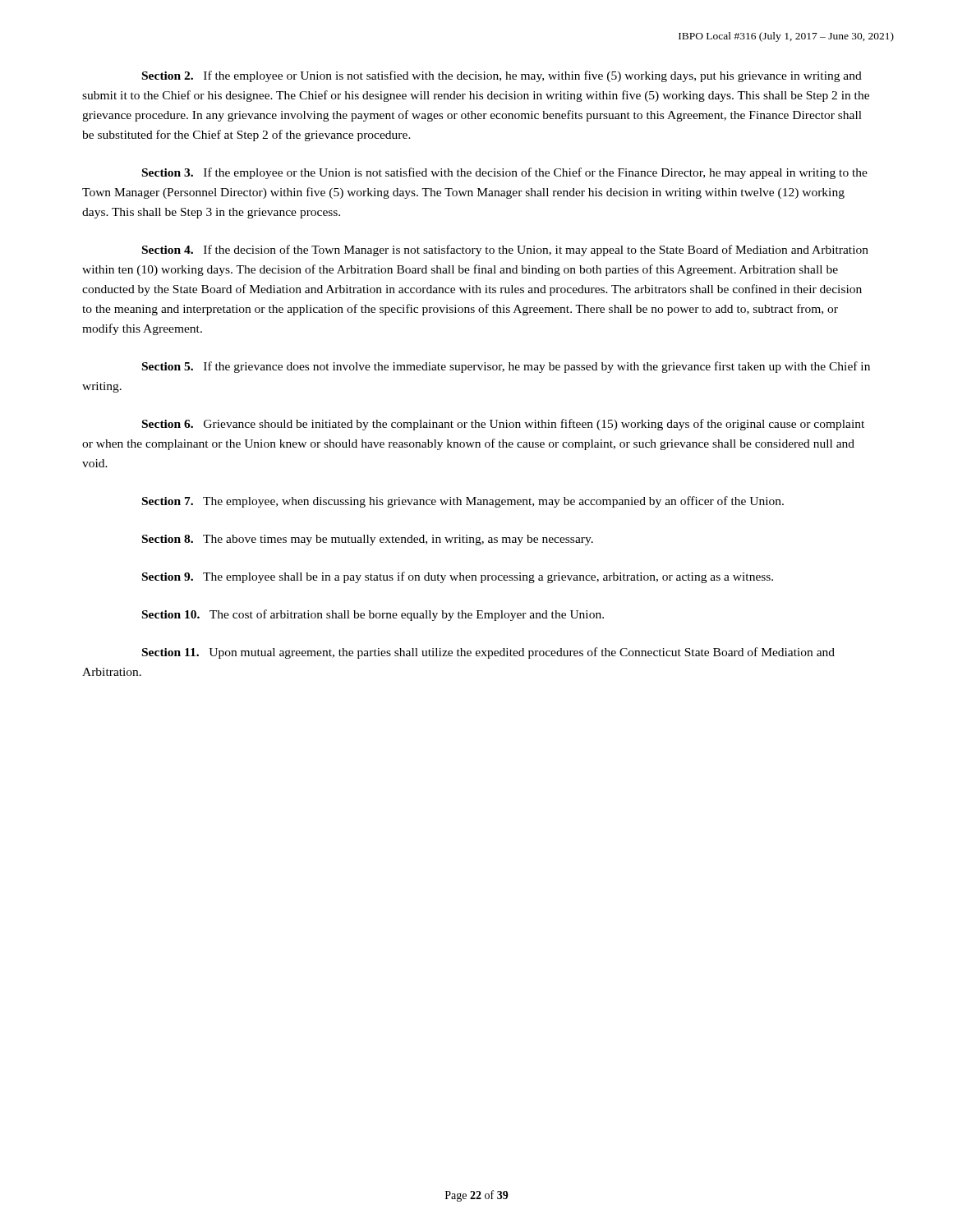
Task: Navigate to the text block starting "Section 3. If the employee or the"
Action: point(475,192)
